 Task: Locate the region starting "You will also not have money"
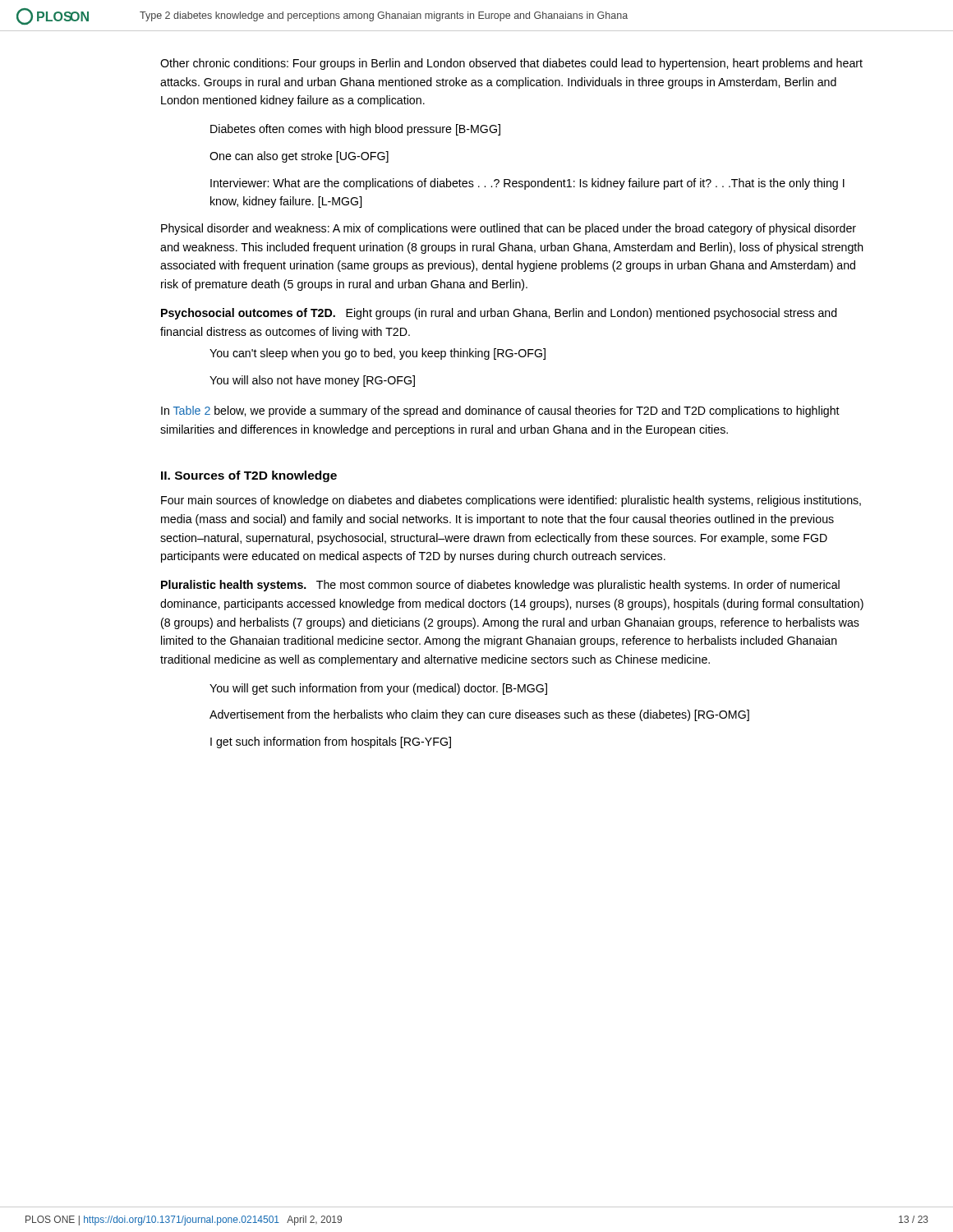click(x=313, y=380)
